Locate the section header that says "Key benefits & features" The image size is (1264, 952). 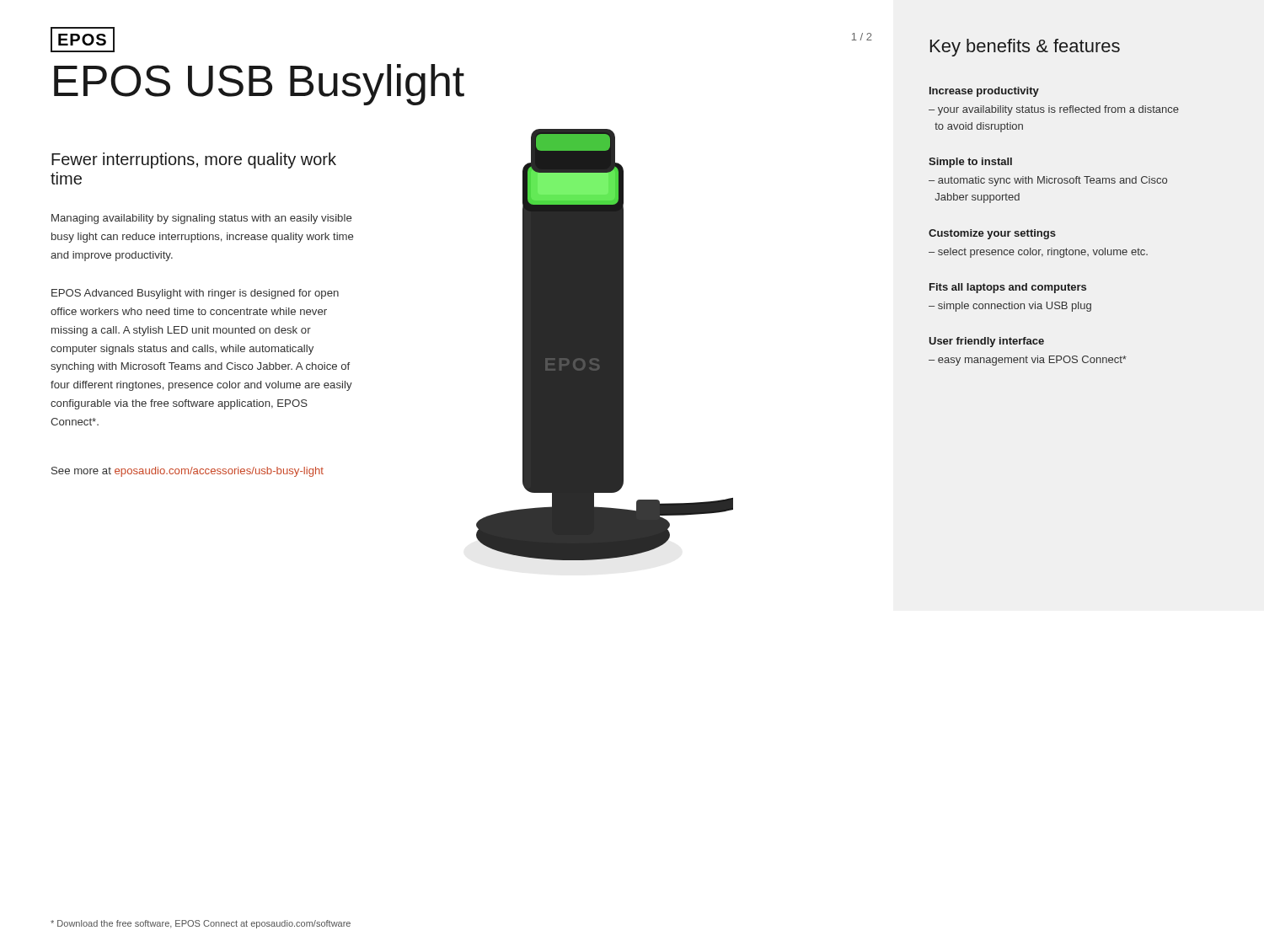1024,46
